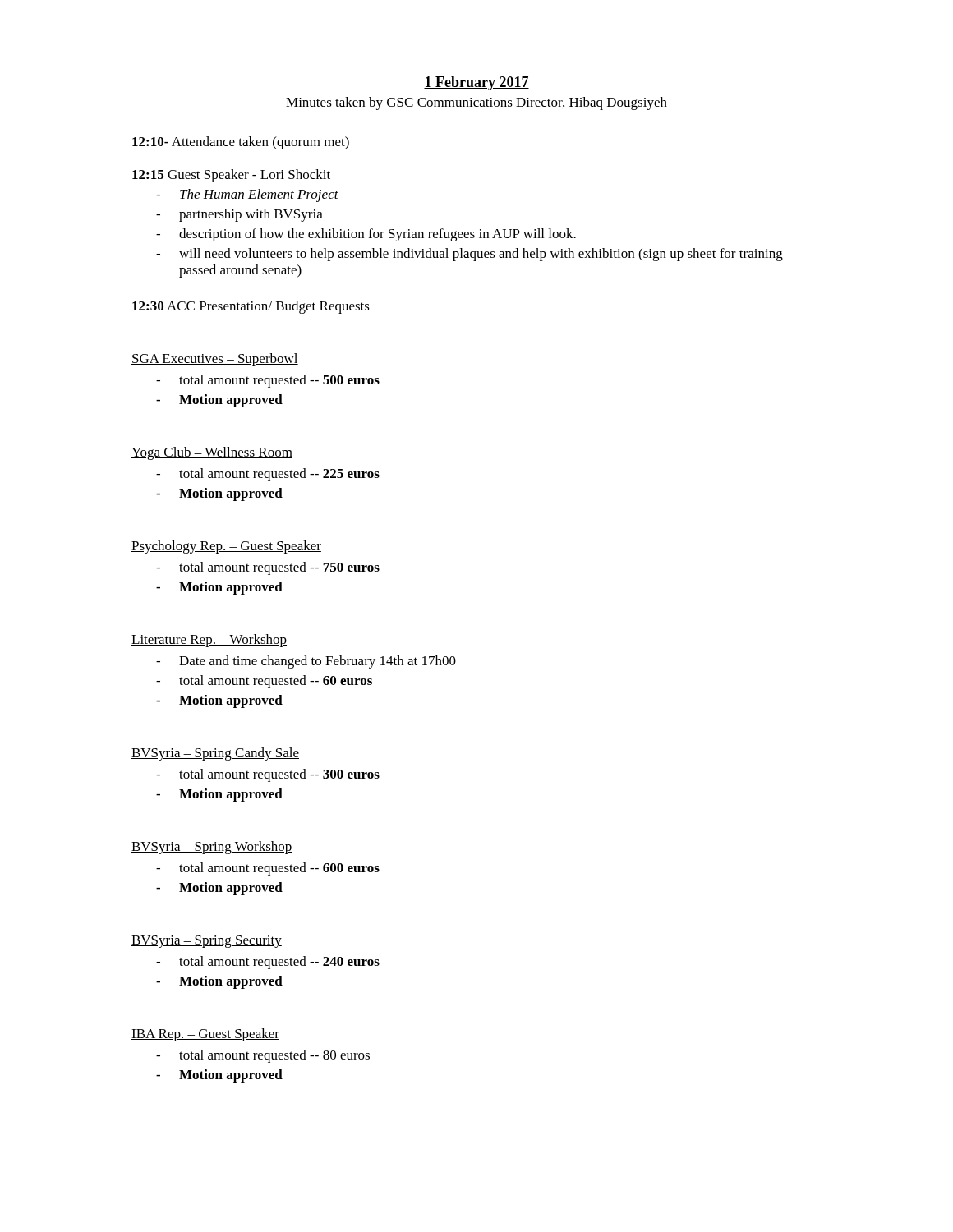Find the passage starting "BVSyria – Spring Security"
The height and width of the screenshot is (1232, 953).
coord(207,940)
